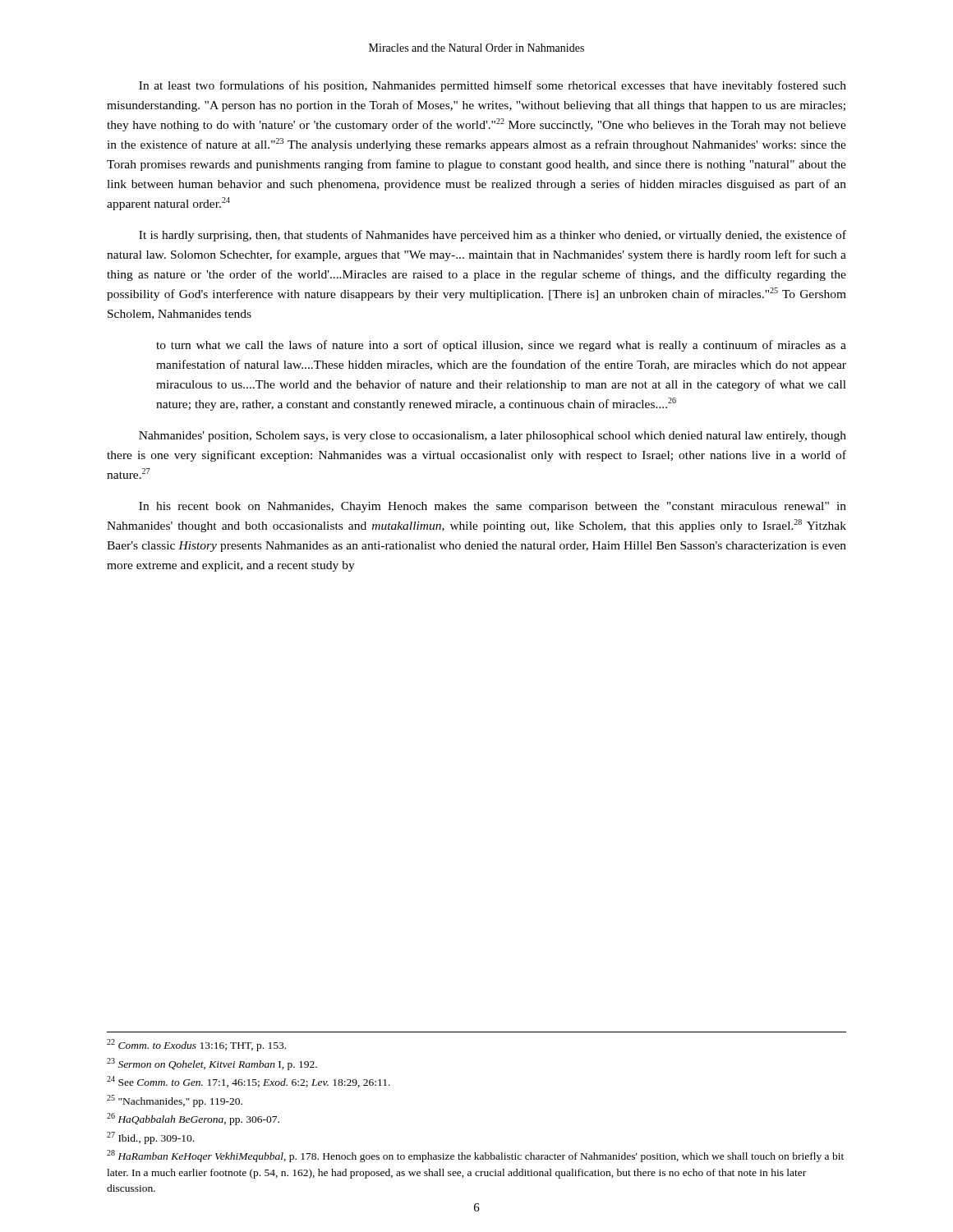Click on the passage starting "Nahmanides' position, Scholem says,"
953x1232 pixels.
[476, 455]
